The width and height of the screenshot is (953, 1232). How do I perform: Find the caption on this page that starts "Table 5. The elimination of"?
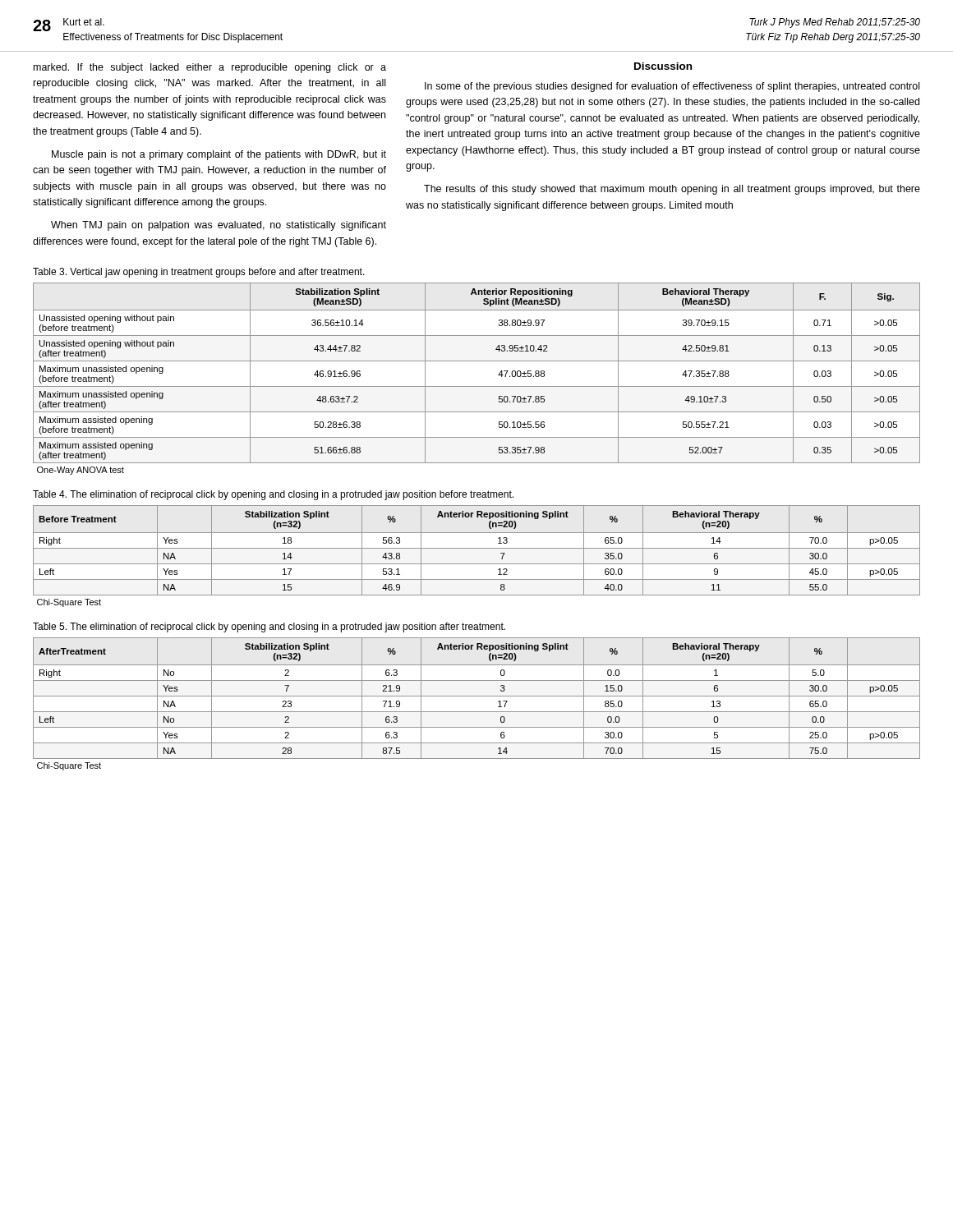coord(270,626)
